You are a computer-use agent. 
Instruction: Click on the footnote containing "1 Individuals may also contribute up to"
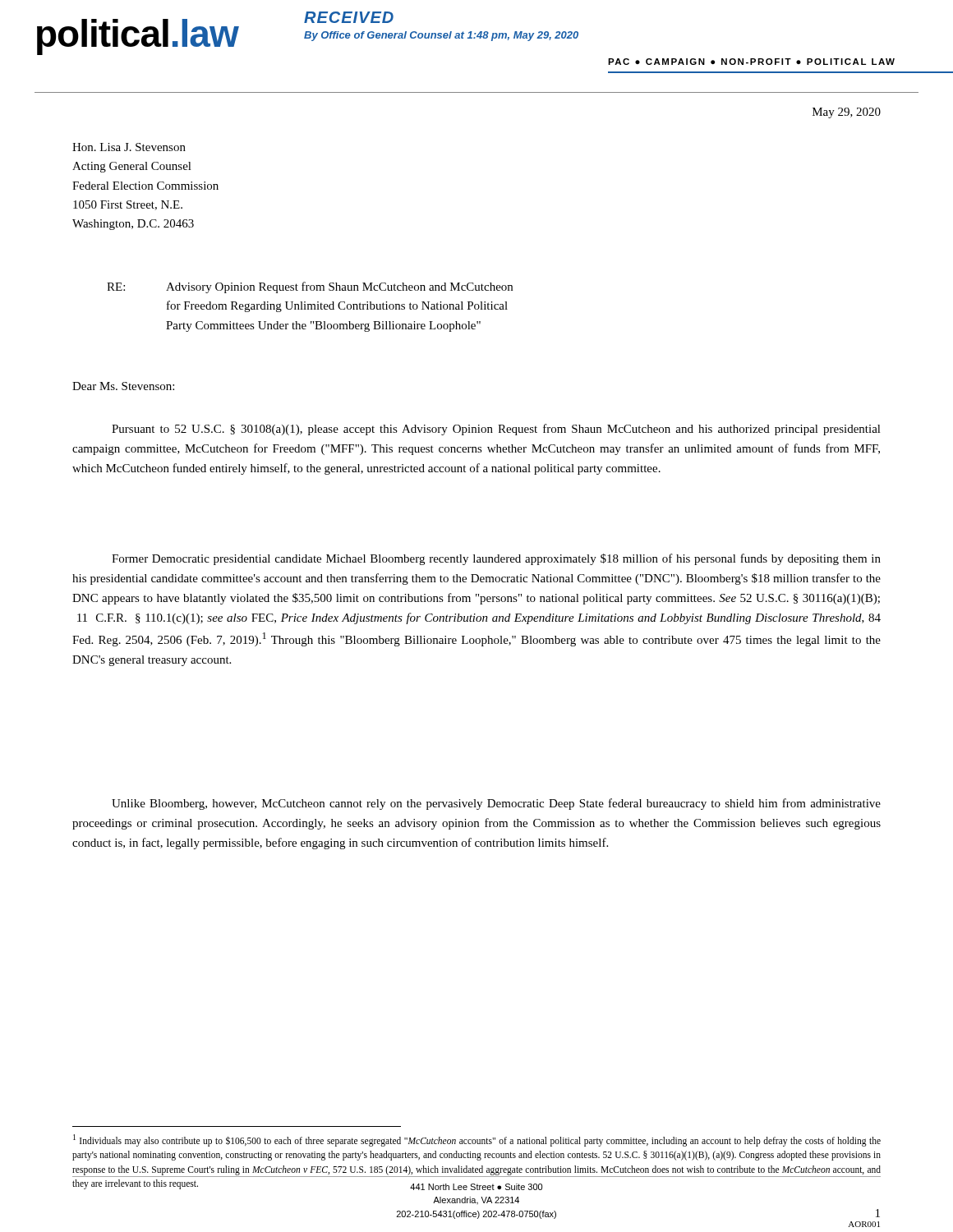(476, 1160)
